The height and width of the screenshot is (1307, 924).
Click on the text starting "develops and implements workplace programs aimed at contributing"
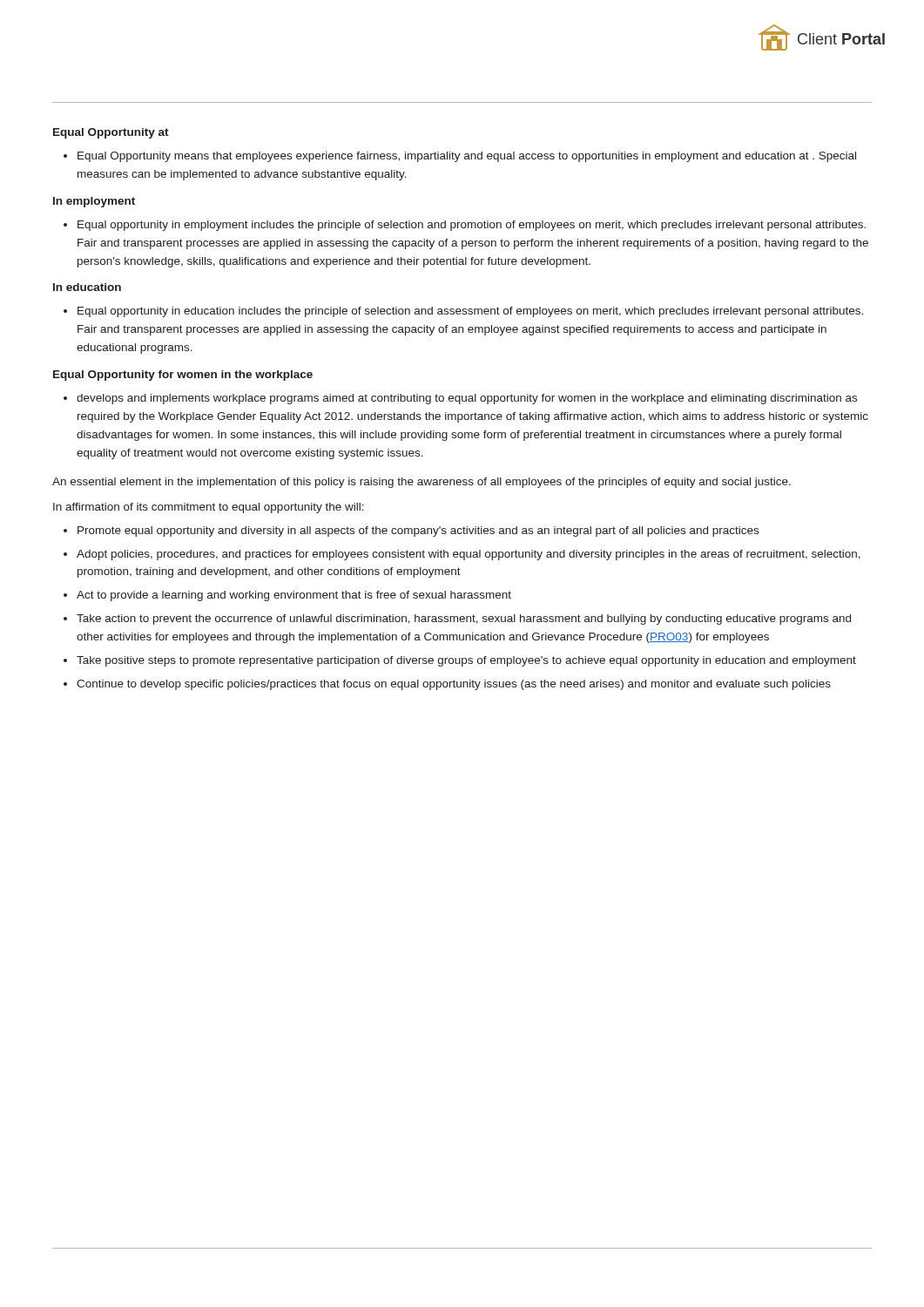coord(462,426)
